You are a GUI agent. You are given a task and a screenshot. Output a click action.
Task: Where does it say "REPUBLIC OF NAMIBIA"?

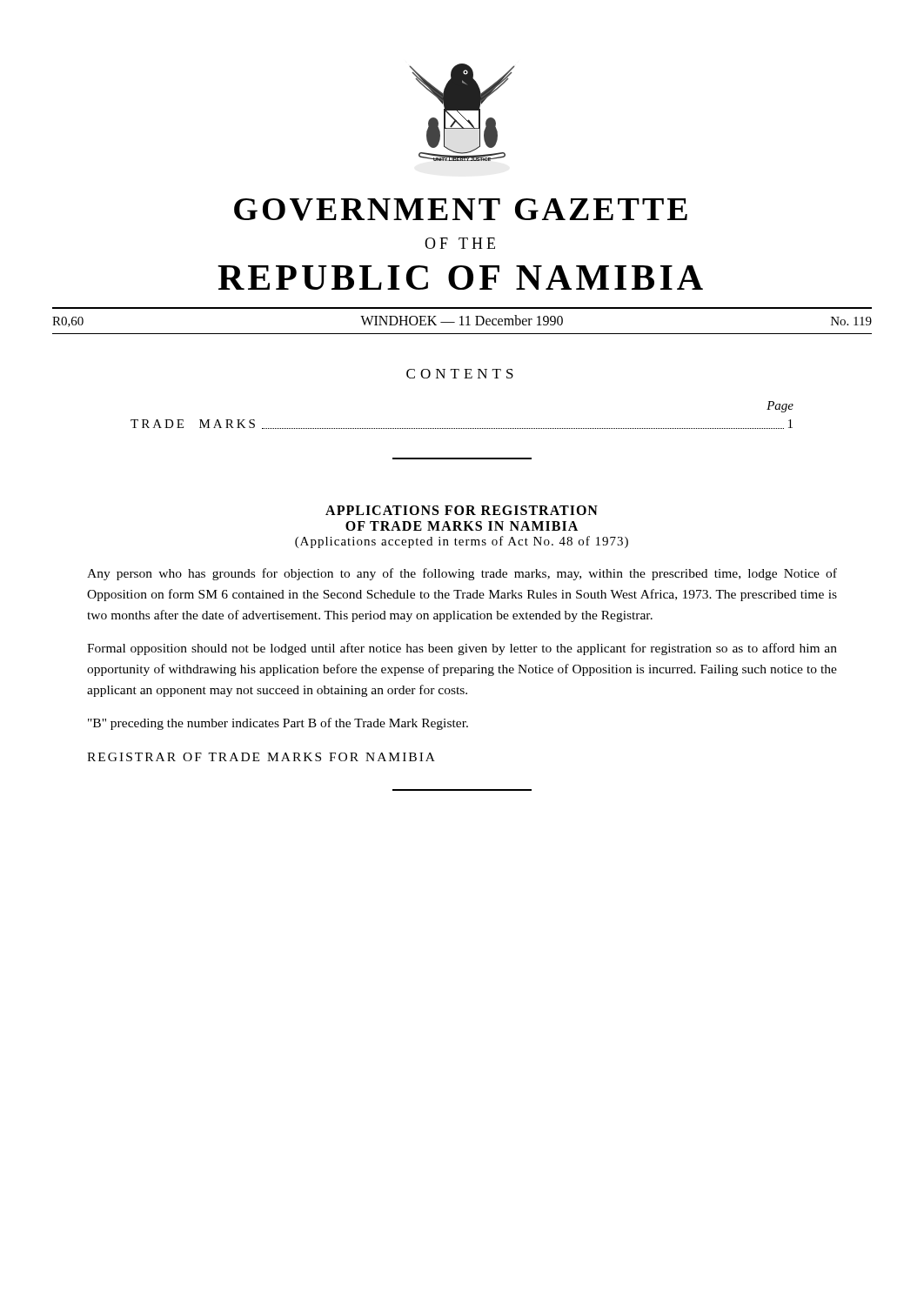click(462, 278)
